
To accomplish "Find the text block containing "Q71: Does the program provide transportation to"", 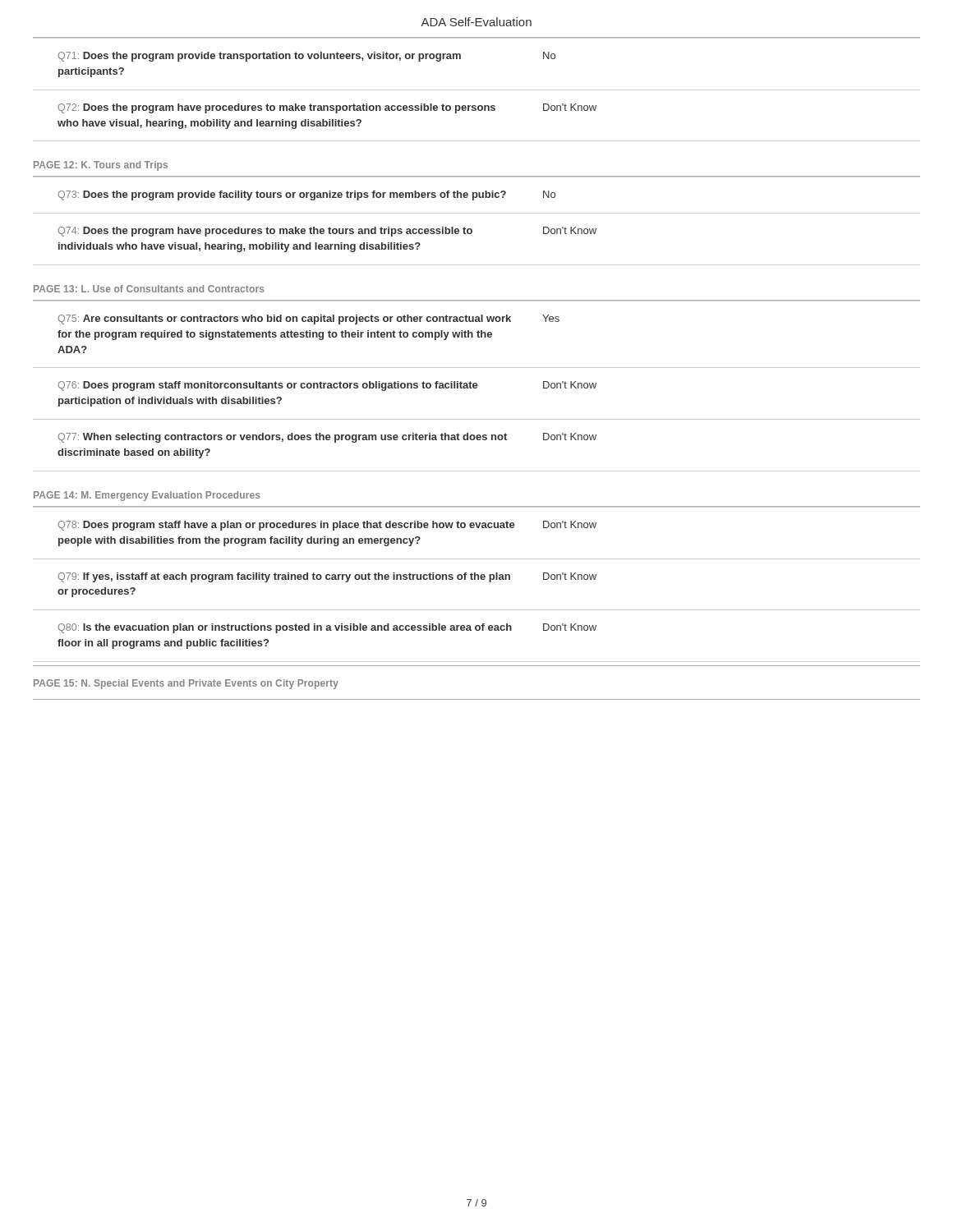I will click(x=306, y=57).
